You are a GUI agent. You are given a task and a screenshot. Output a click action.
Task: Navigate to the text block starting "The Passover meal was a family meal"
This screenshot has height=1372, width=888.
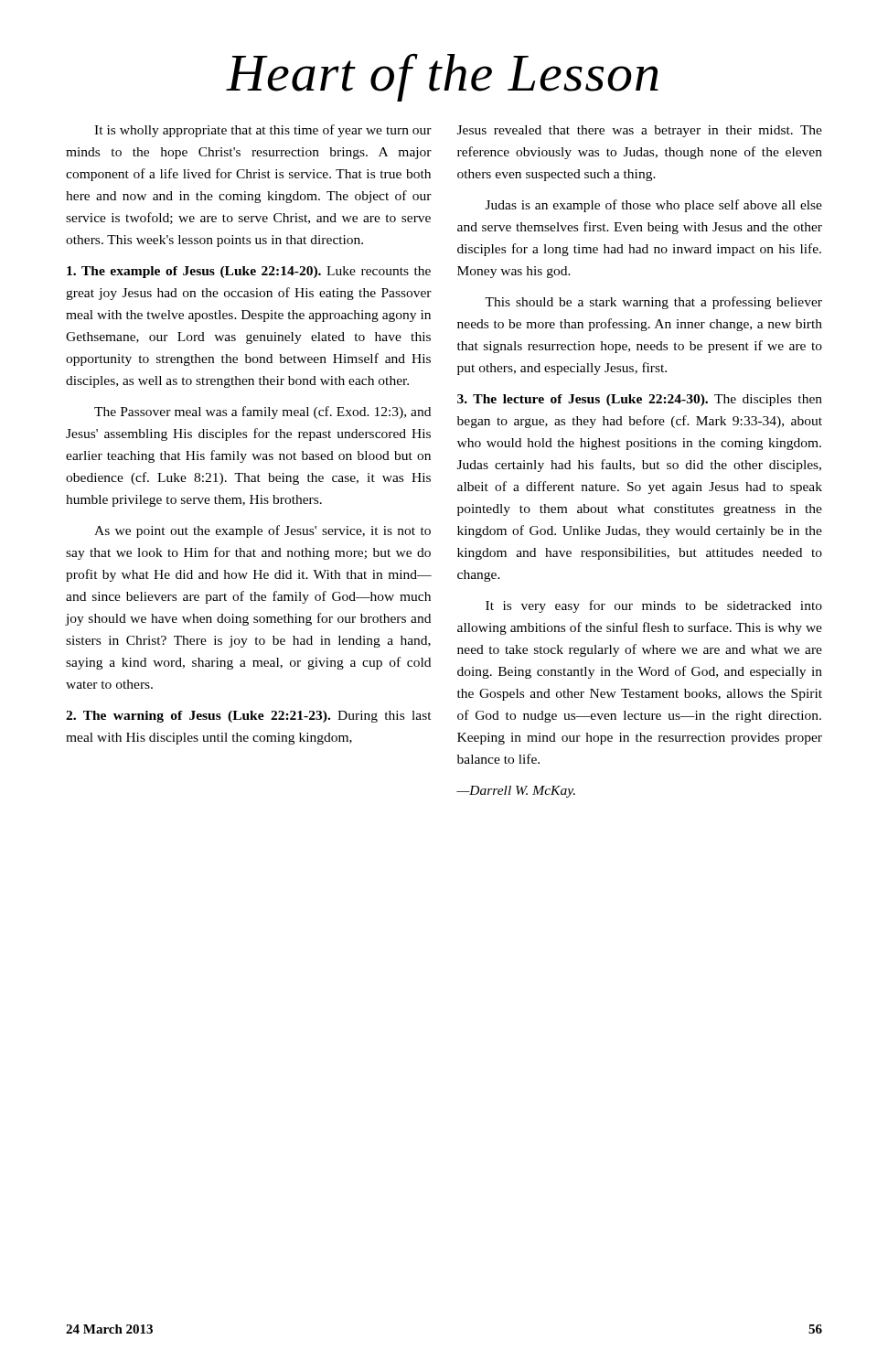(249, 456)
